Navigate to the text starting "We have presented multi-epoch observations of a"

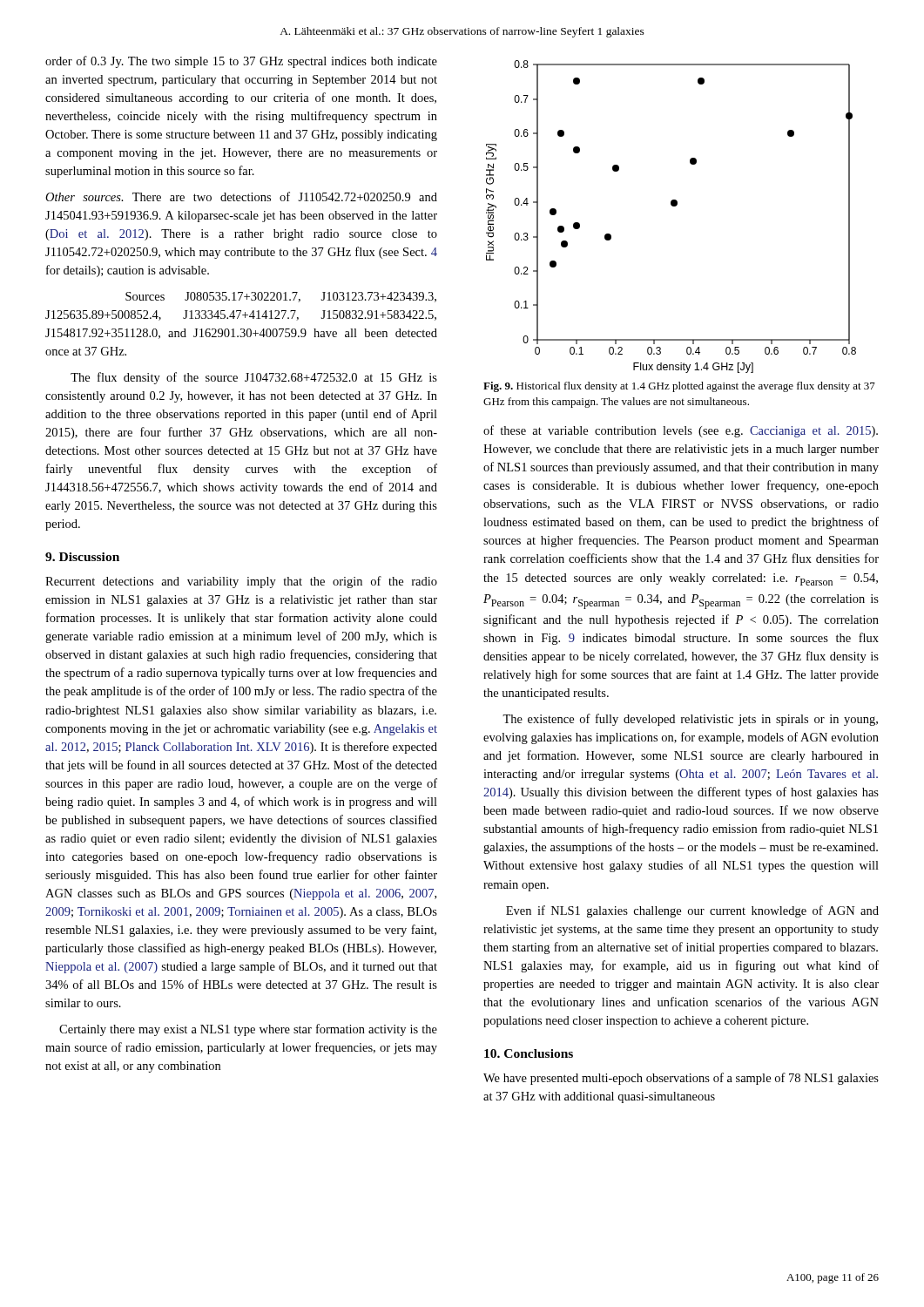tap(681, 1087)
